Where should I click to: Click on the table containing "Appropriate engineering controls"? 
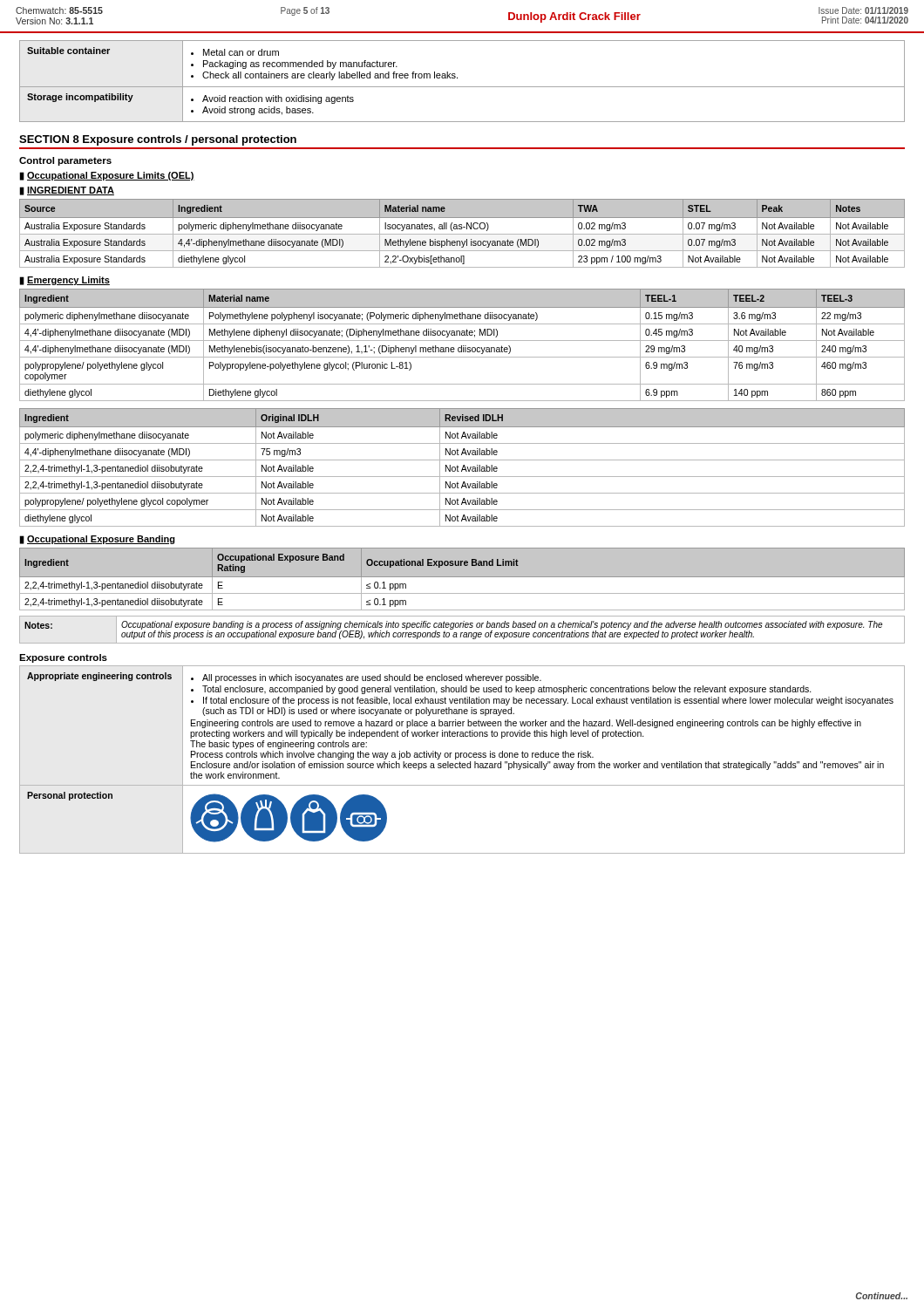pyautogui.click(x=462, y=760)
